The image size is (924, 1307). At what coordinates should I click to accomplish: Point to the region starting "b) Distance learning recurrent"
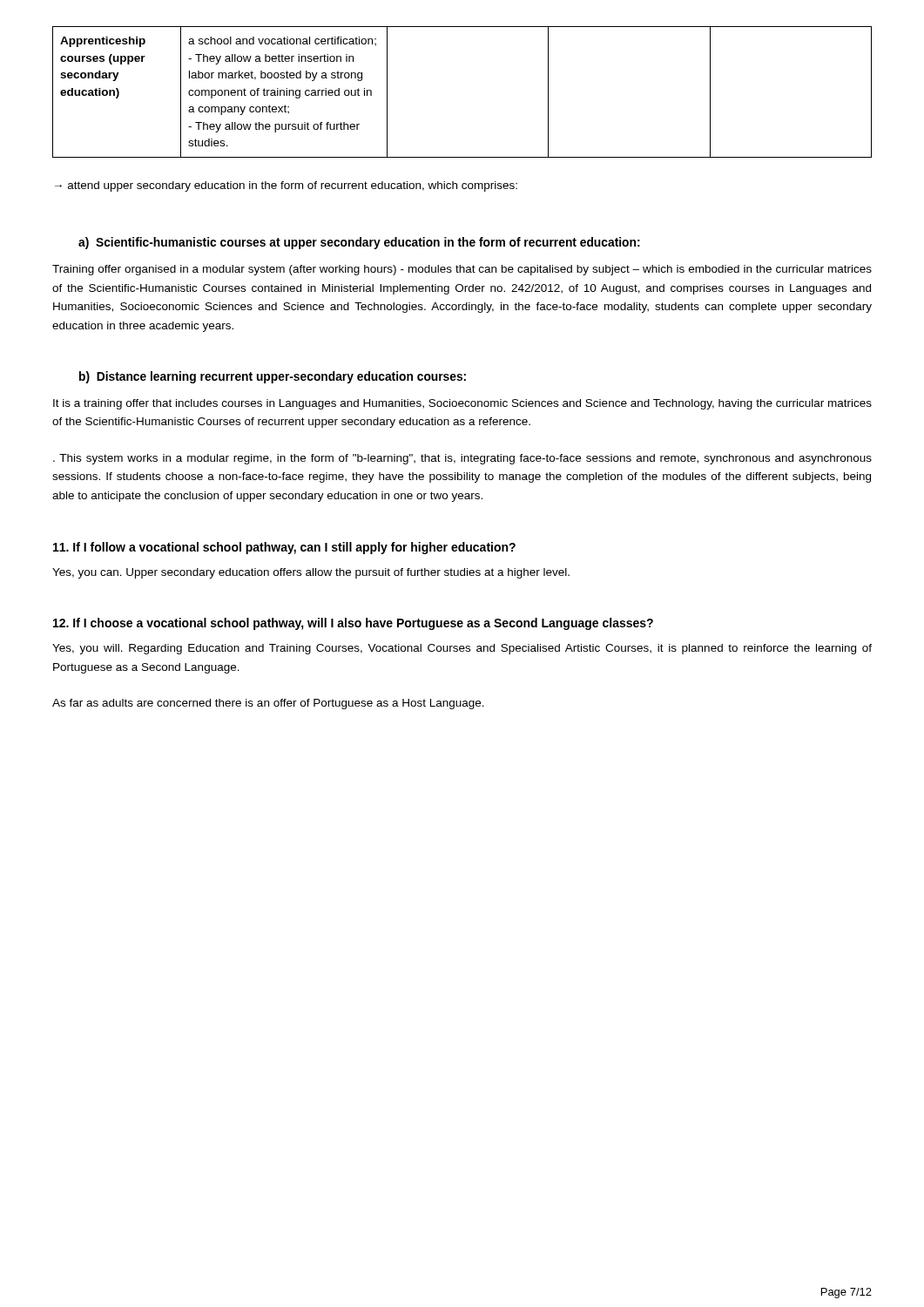(x=273, y=376)
